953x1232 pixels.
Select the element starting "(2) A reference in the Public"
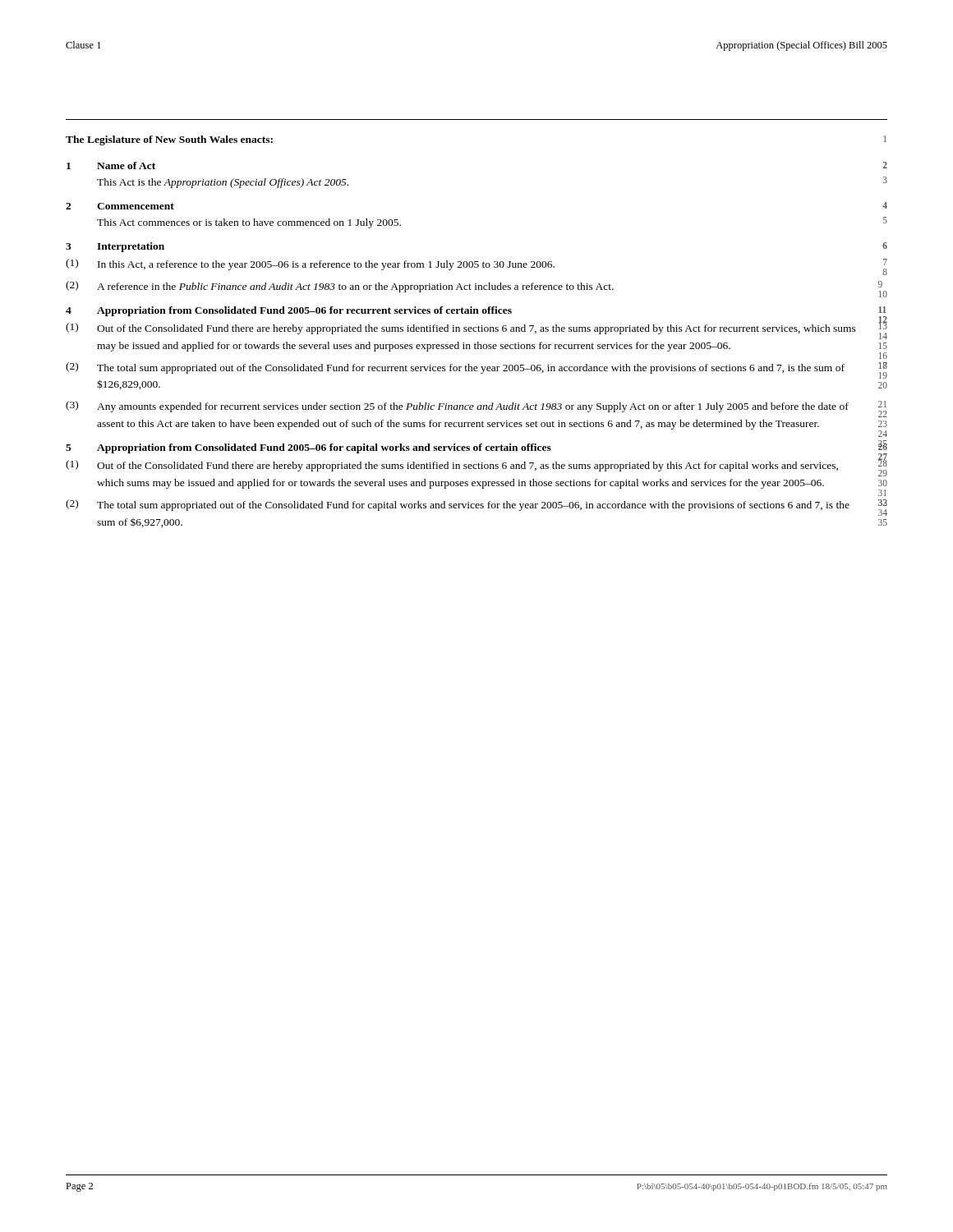[x=476, y=287]
